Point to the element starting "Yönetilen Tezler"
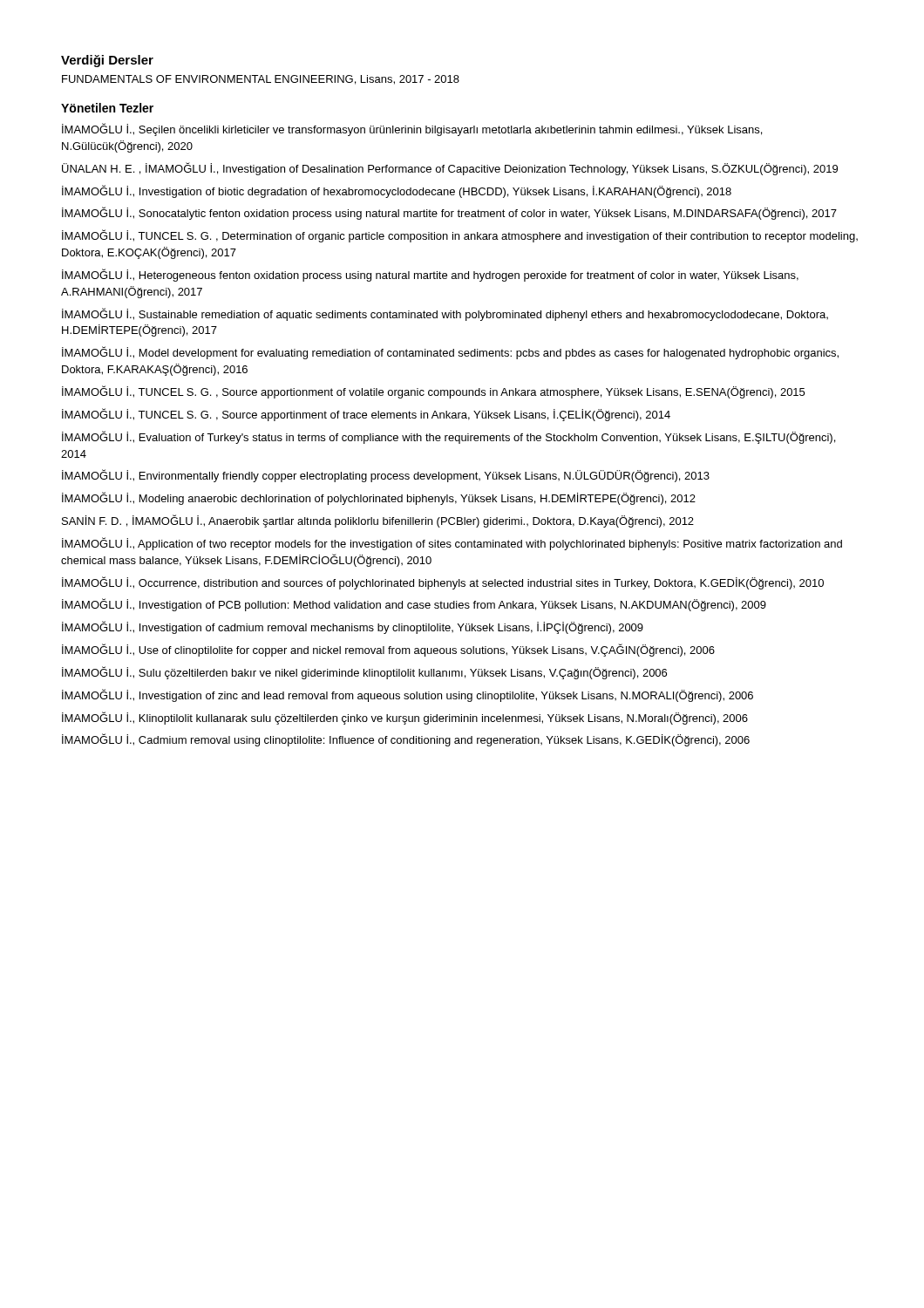The image size is (924, 1308). [107, 108]
